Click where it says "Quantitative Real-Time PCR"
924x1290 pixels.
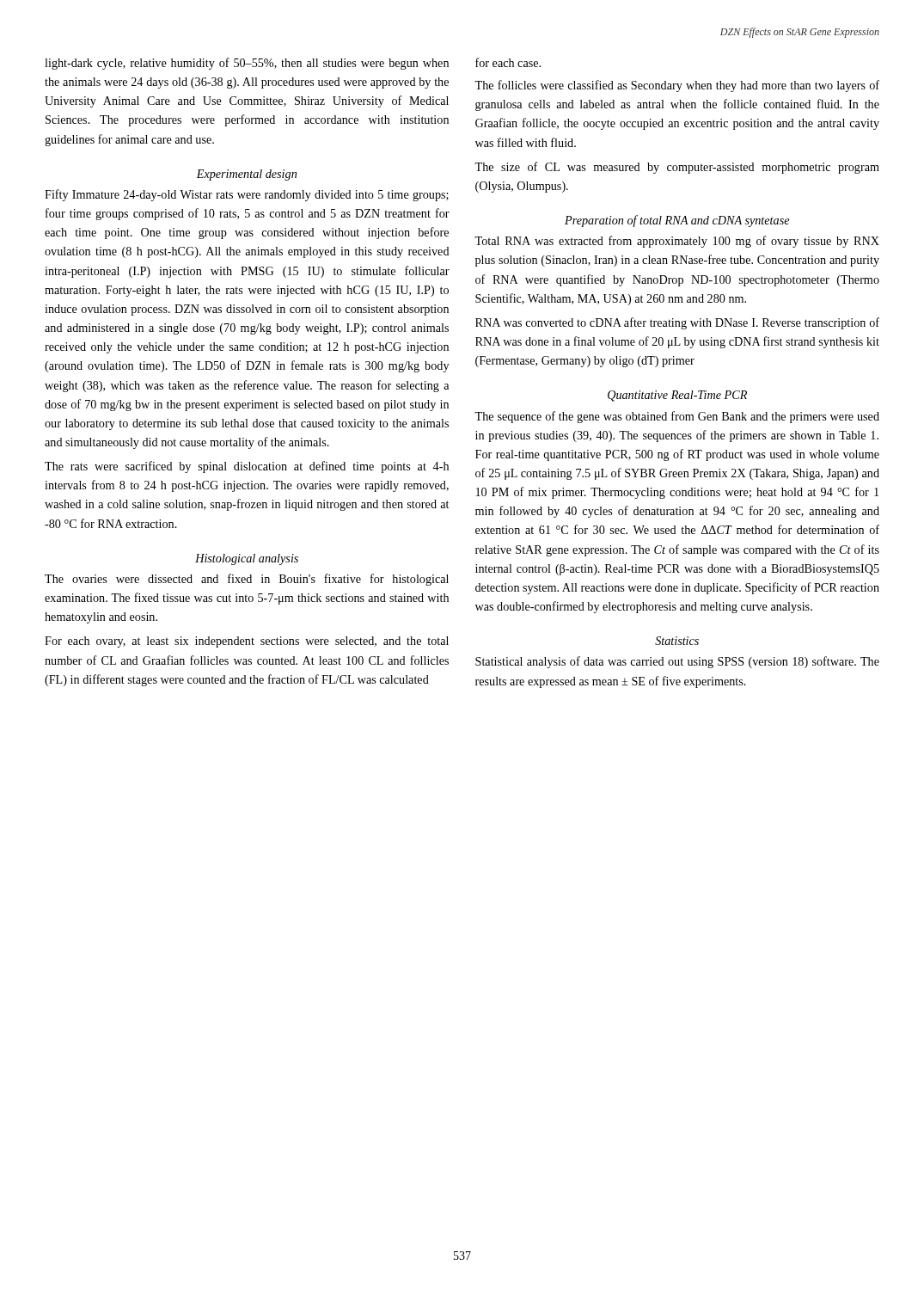coord(677,395)
